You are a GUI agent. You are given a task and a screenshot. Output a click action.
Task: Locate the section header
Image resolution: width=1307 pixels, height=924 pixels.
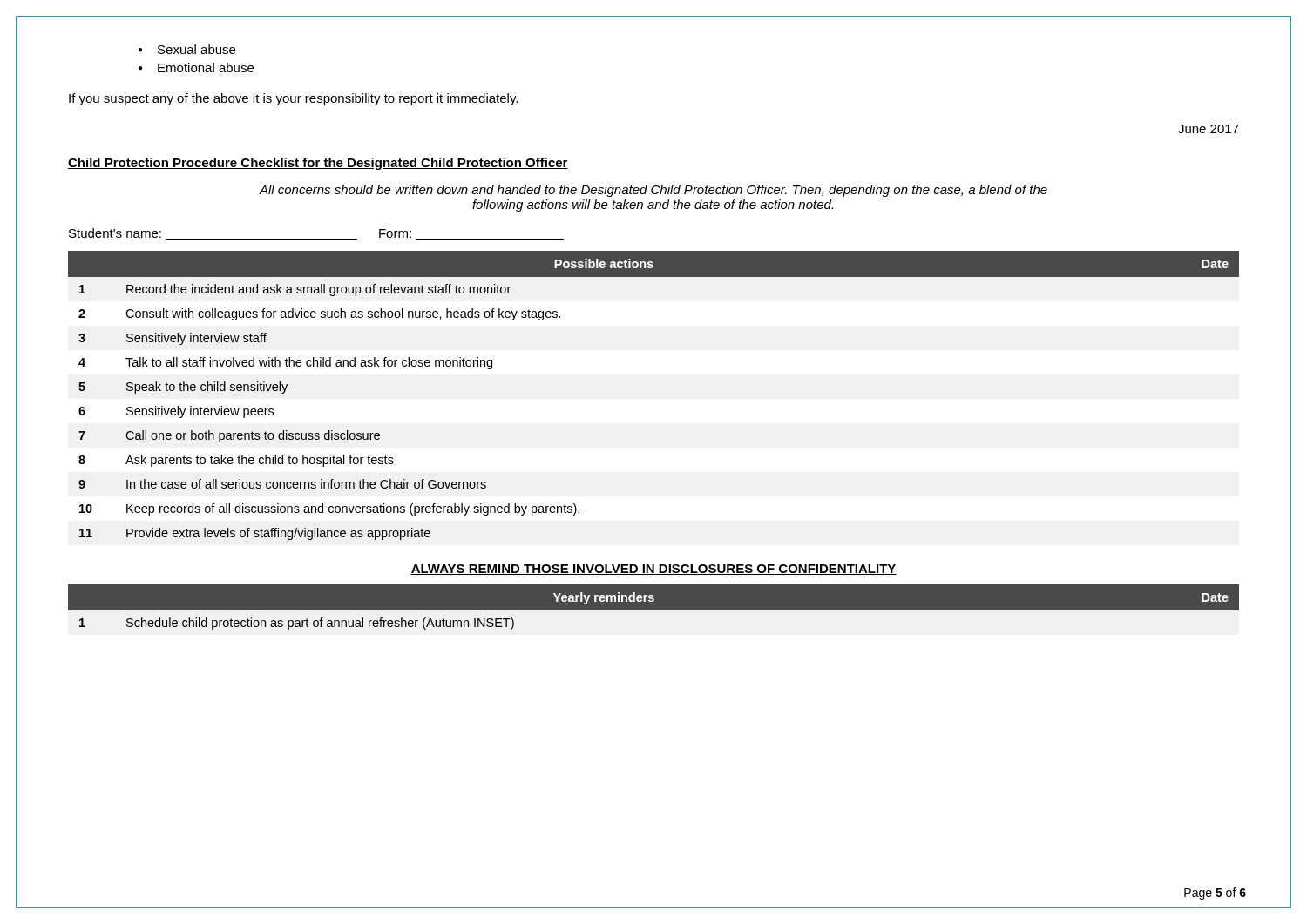point(318,162)
